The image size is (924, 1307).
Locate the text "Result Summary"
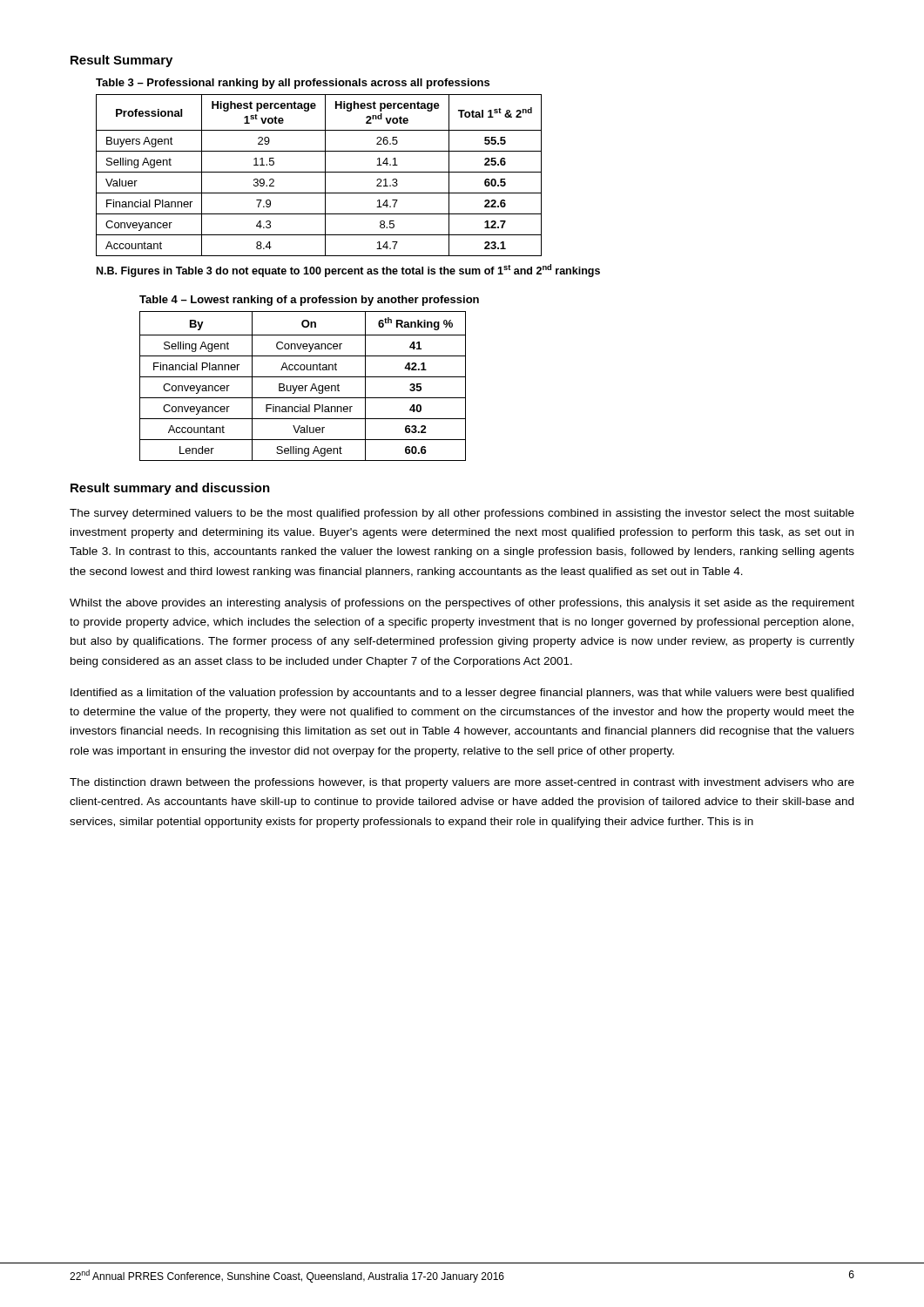tap(121, 60)
